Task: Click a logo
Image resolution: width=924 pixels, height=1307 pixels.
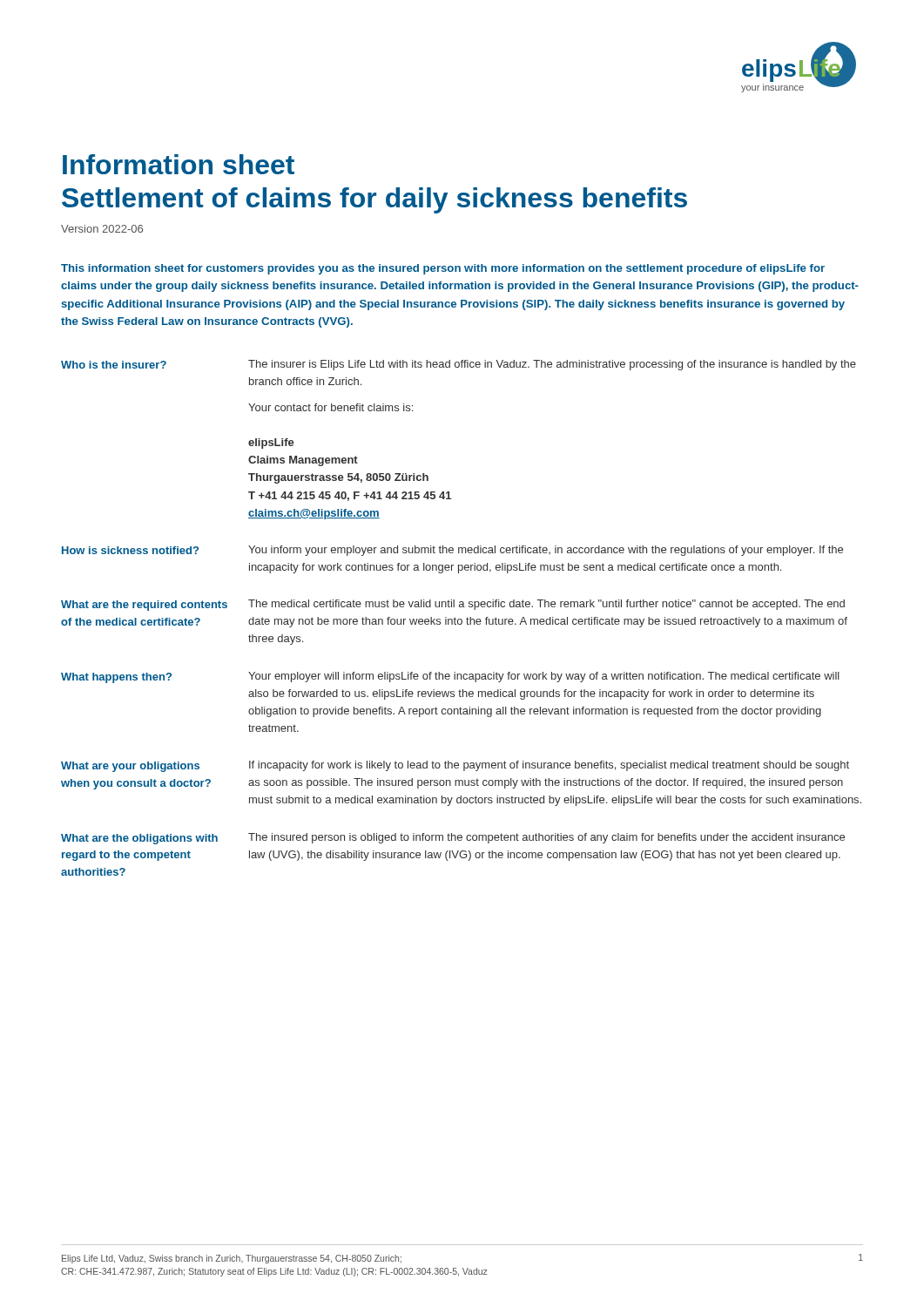Action: pos(802,70)
